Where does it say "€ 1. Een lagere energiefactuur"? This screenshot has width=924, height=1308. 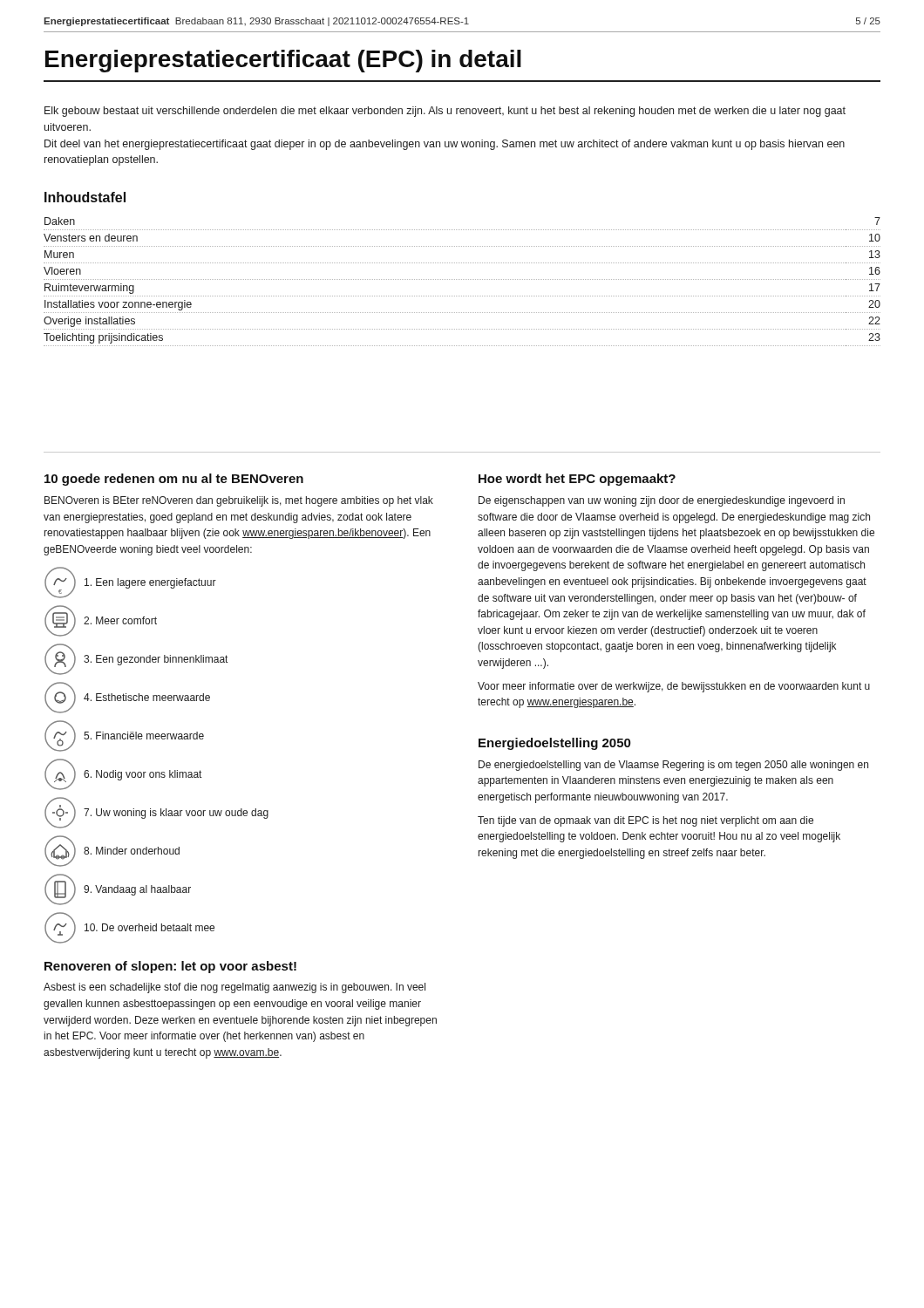click(x=130, y=583)
